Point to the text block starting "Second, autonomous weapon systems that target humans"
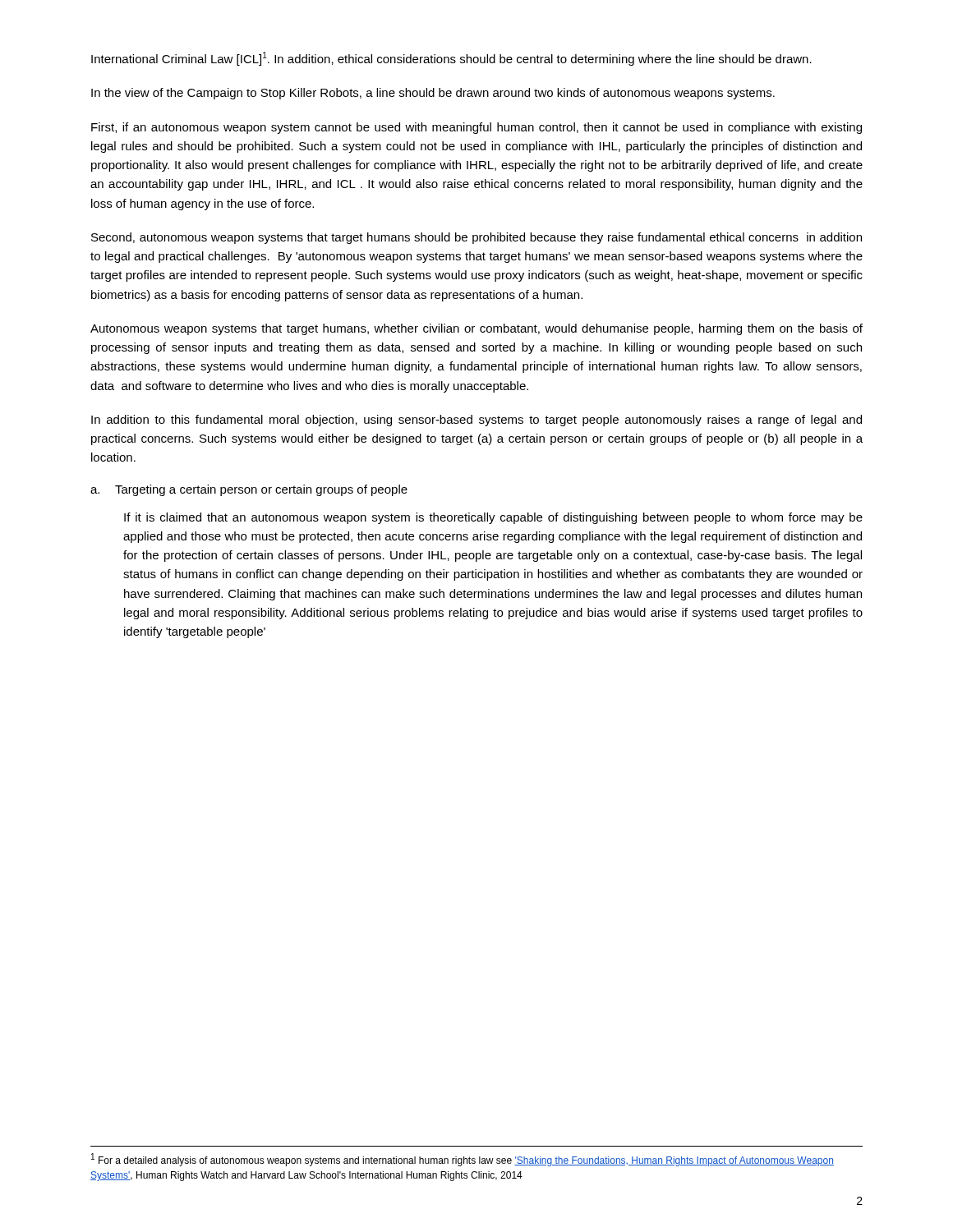 pos(476,265)
